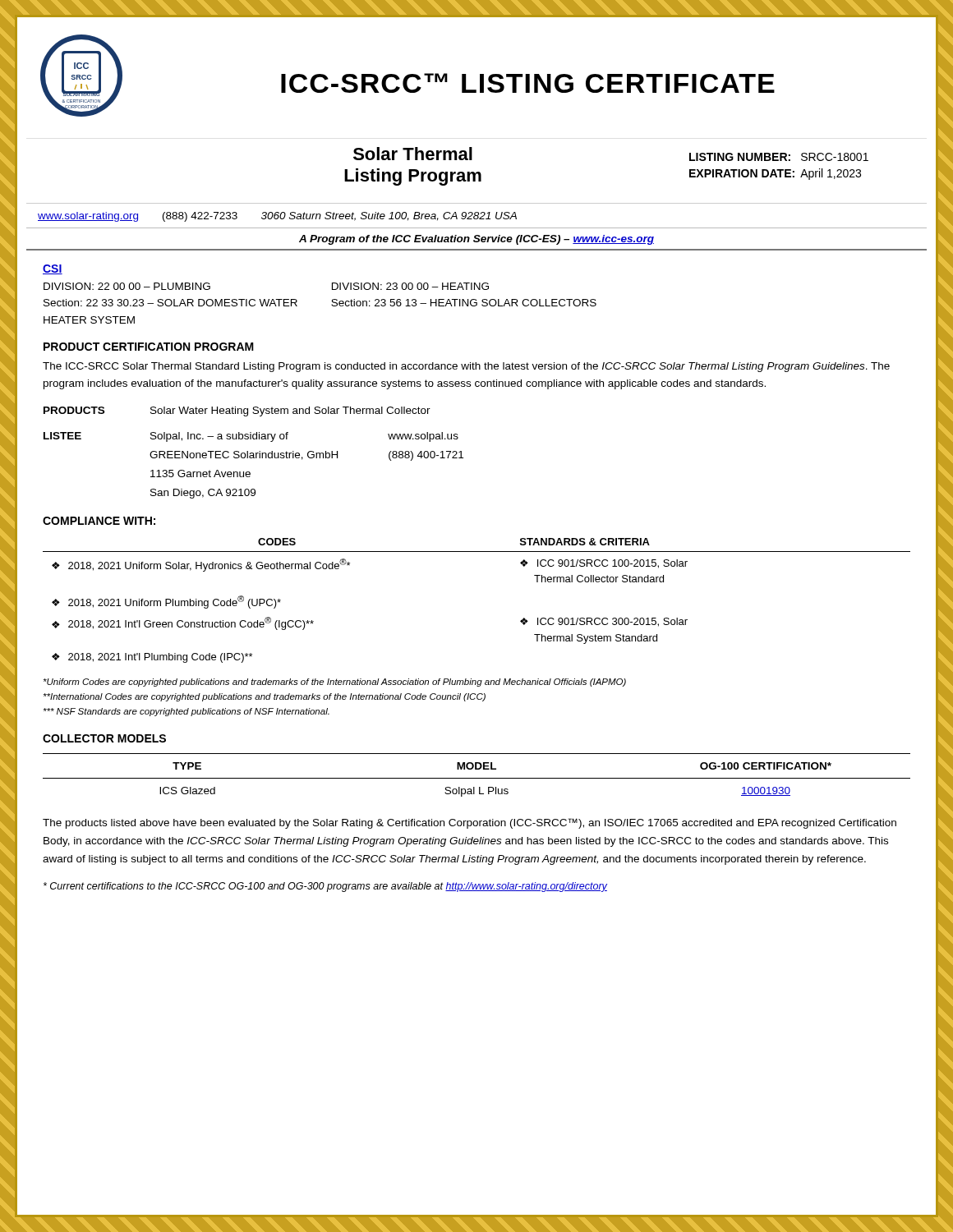Point to the region starting "DIVISION: 22 00"
The height and width of the screenshot is (1232, 953).
320,303
